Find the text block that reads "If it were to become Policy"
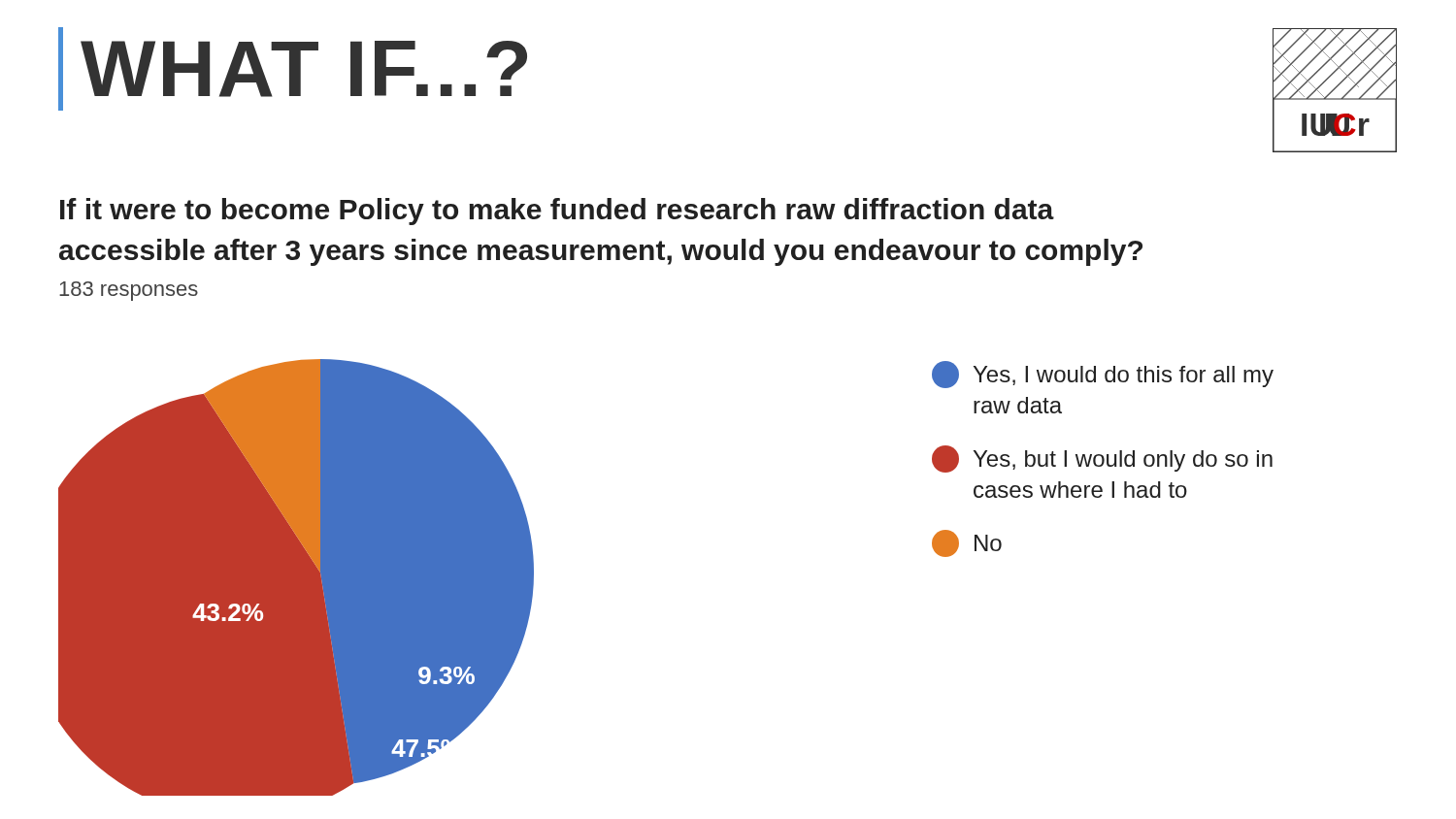Screen dimensions: 819x1456 641,245
